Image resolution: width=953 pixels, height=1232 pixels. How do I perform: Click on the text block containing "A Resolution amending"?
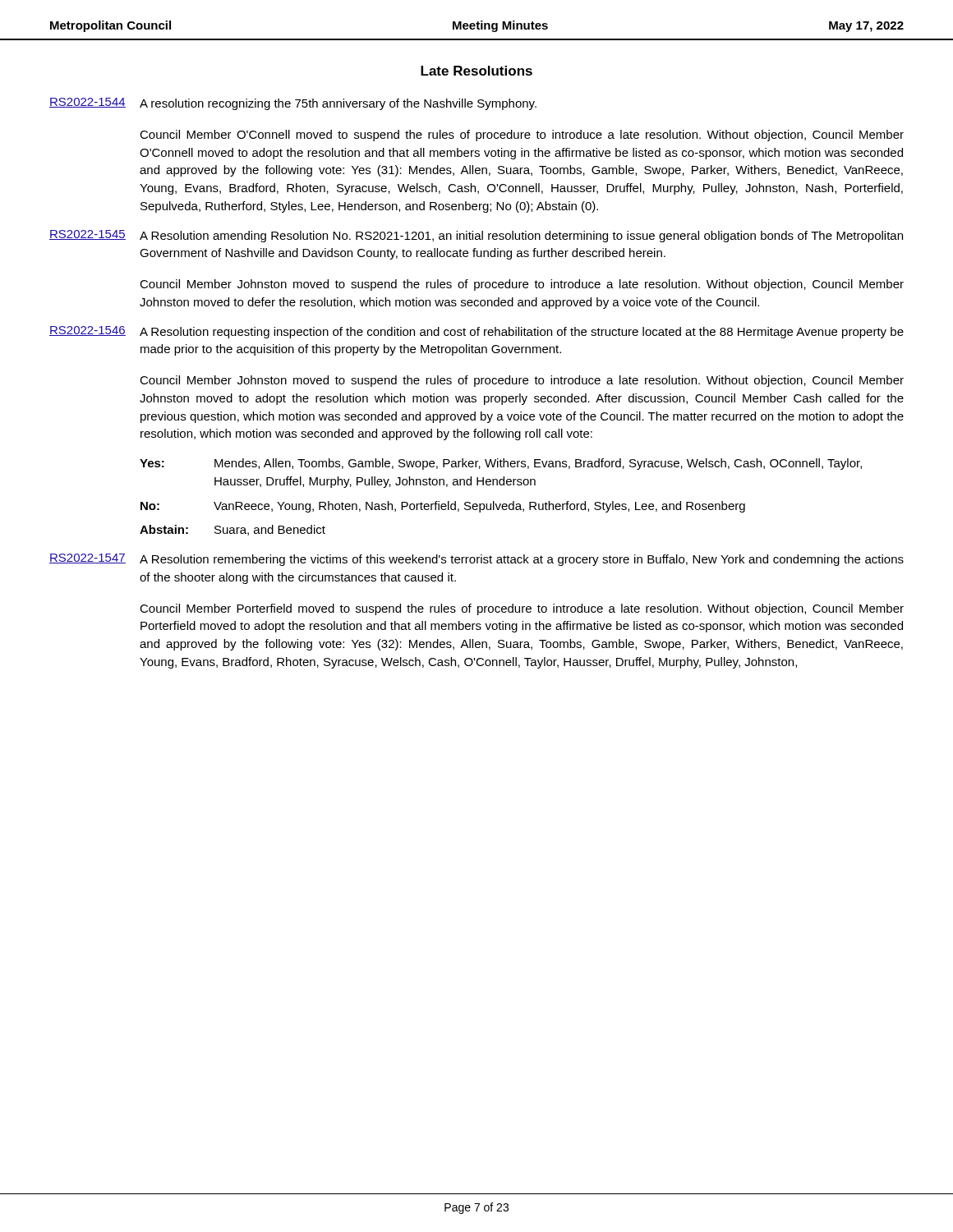click(x=522, y=244)
